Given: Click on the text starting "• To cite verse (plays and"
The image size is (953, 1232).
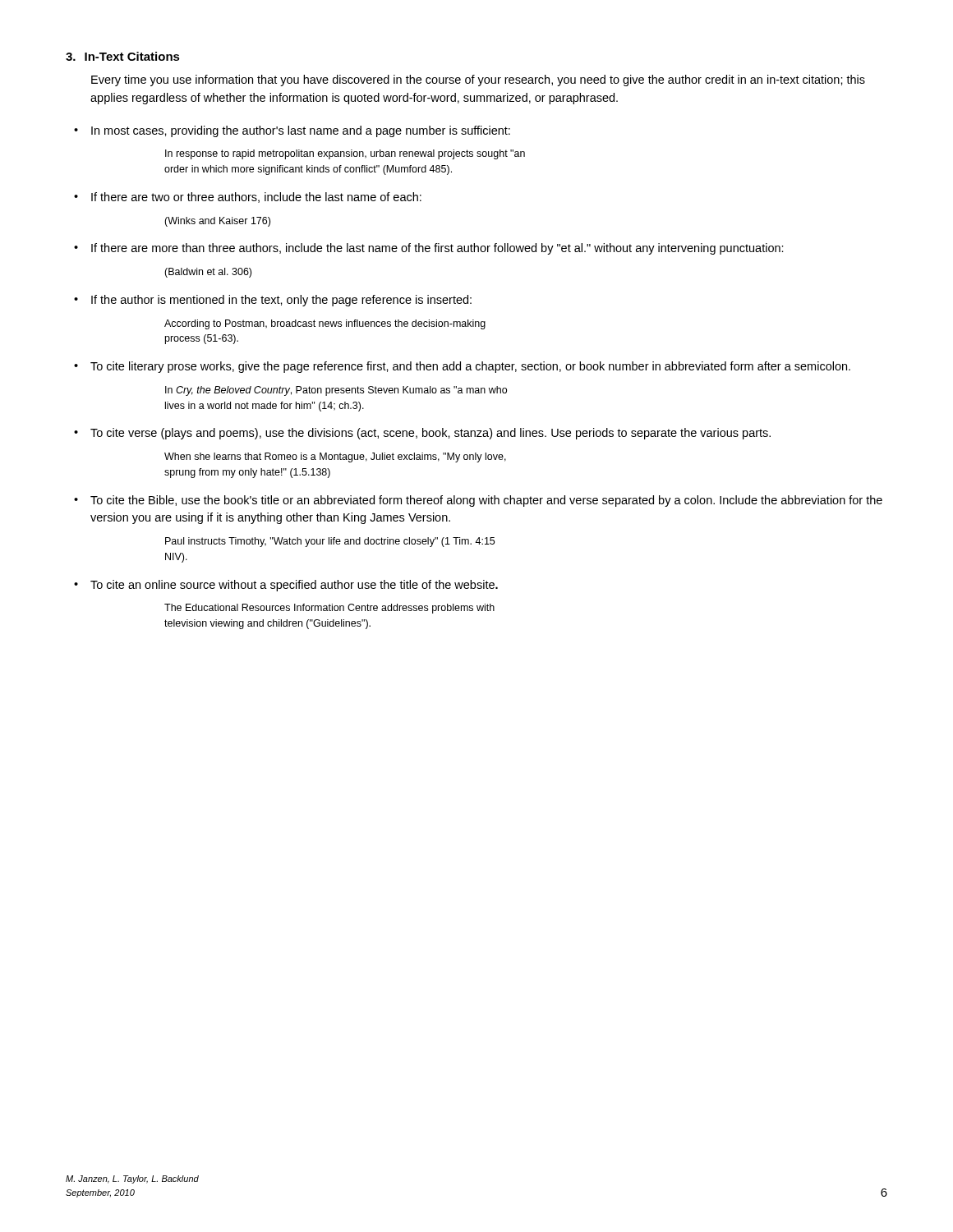Looking at the screenshot, I should [x=481, y=434].
